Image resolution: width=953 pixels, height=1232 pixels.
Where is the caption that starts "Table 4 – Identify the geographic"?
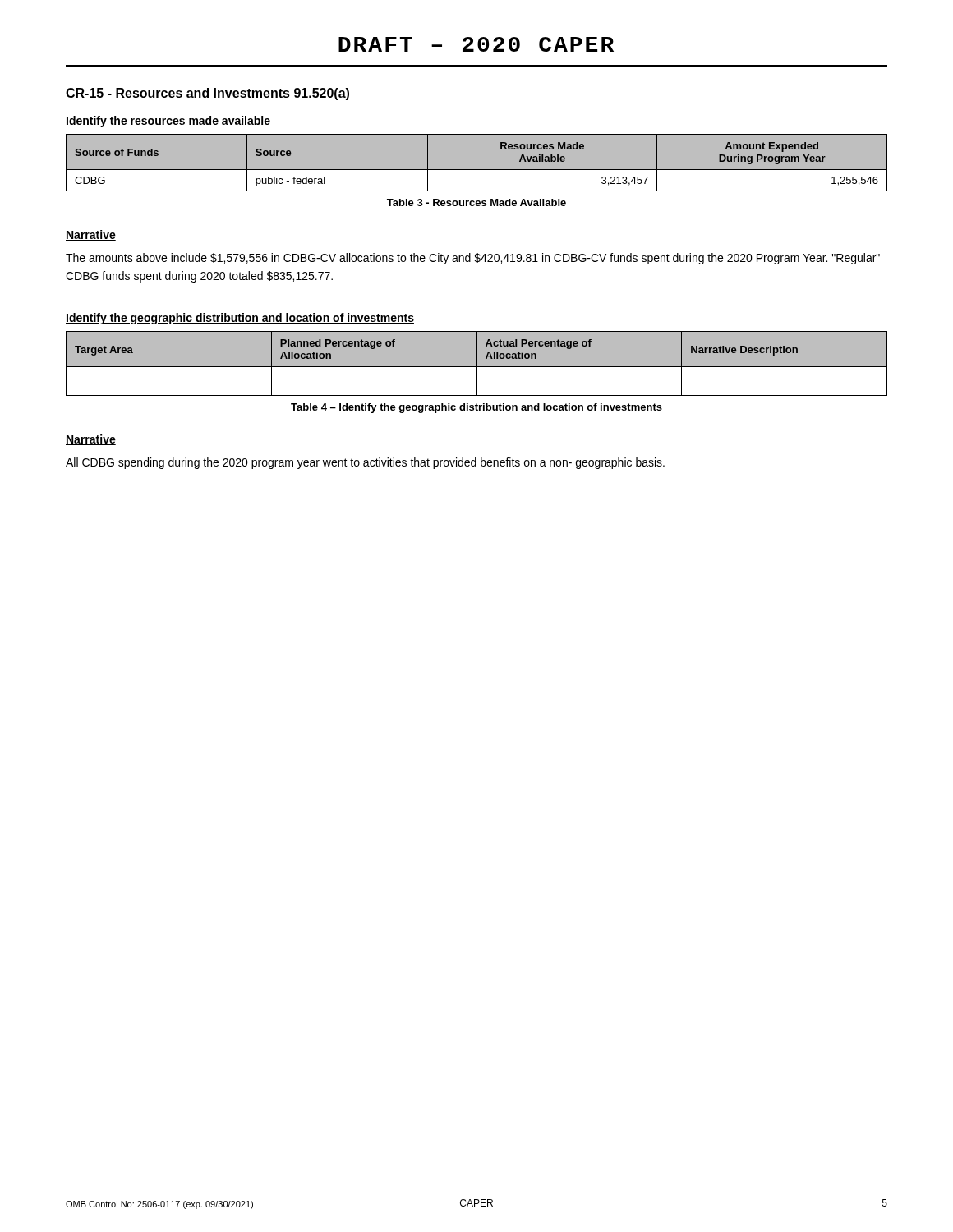[x=476, y=407]
